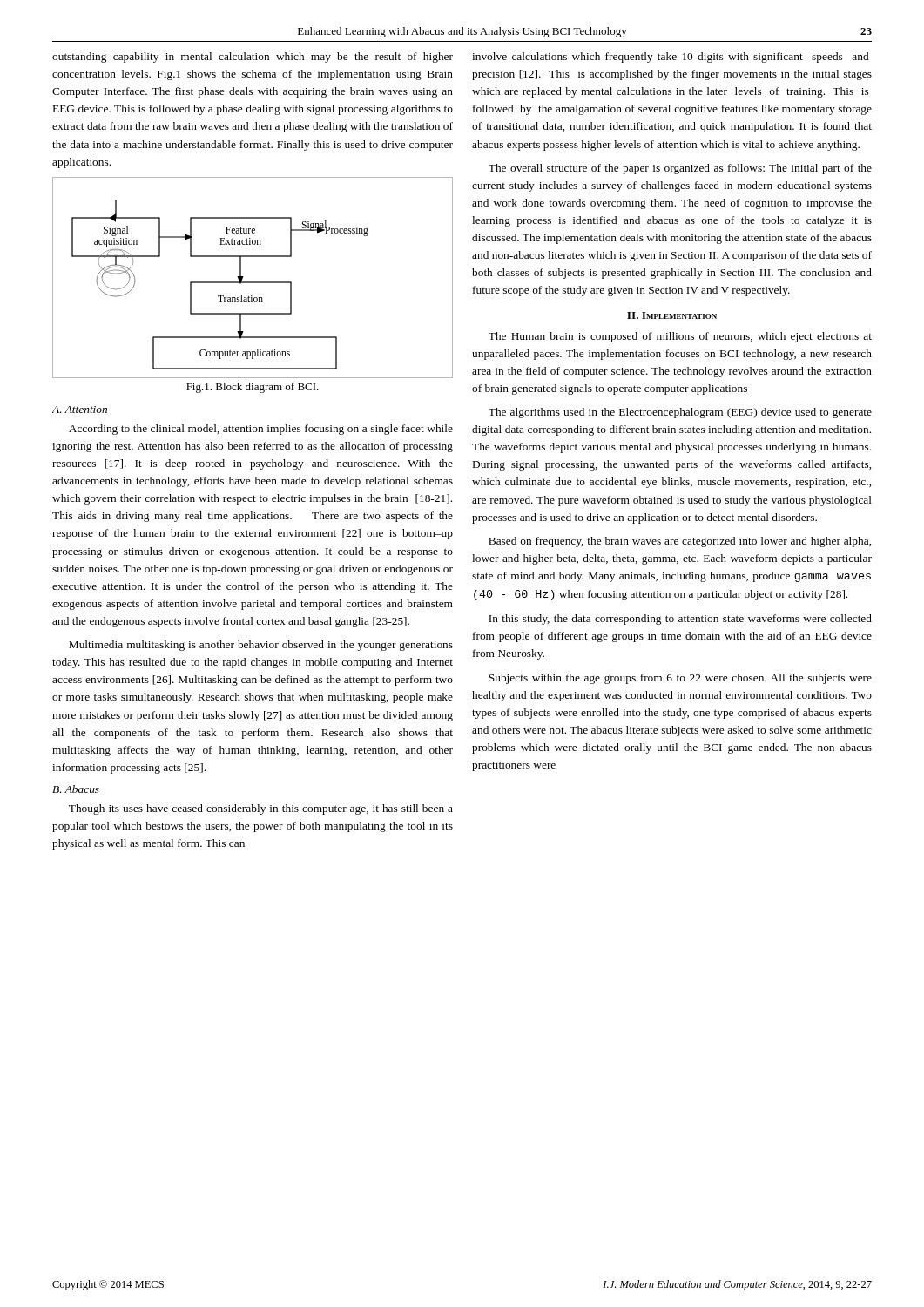Click on the passage starting "A. Attention"

point(80,409)
